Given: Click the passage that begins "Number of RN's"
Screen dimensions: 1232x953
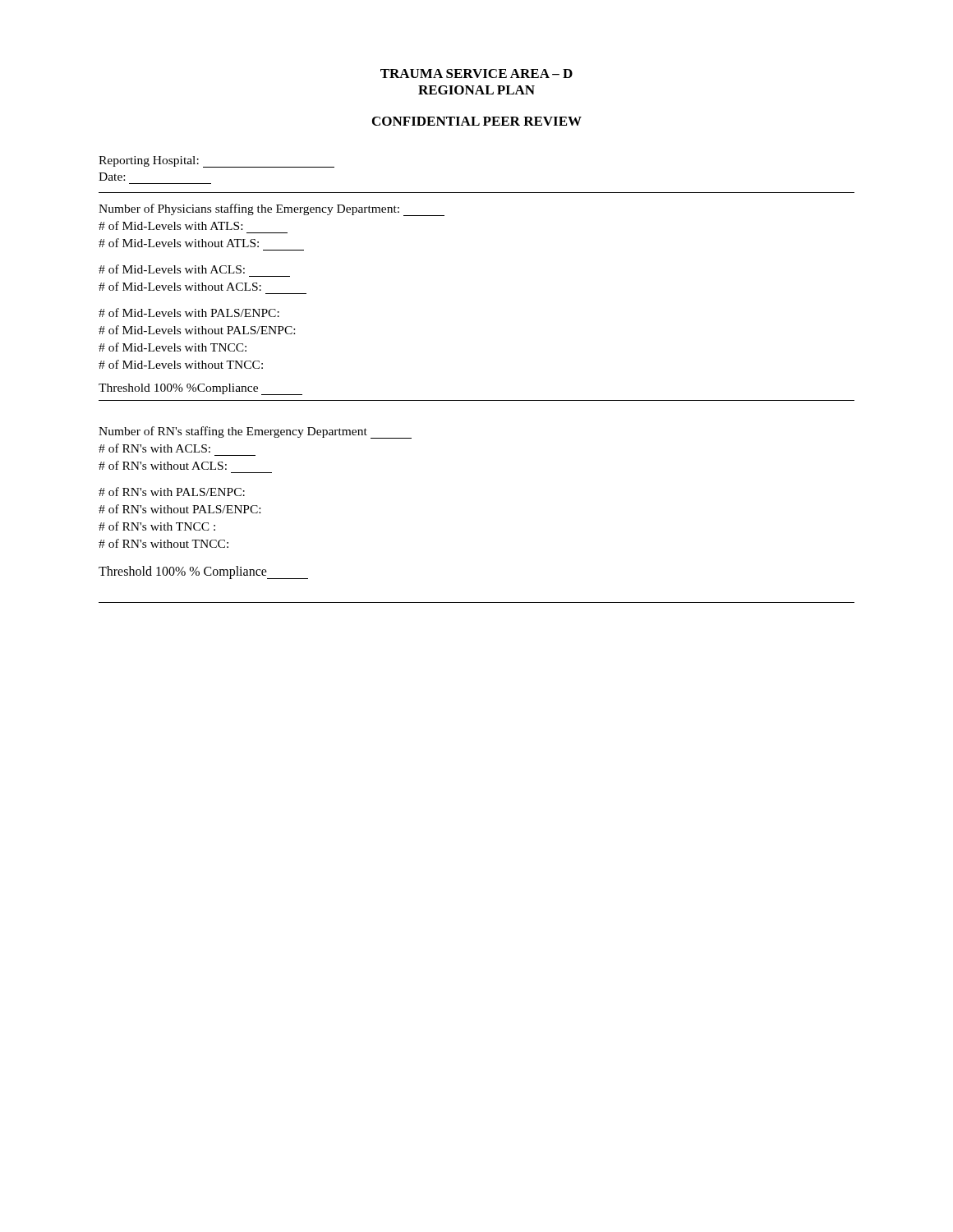Looking at the screenshot, I should click(255, 432).
